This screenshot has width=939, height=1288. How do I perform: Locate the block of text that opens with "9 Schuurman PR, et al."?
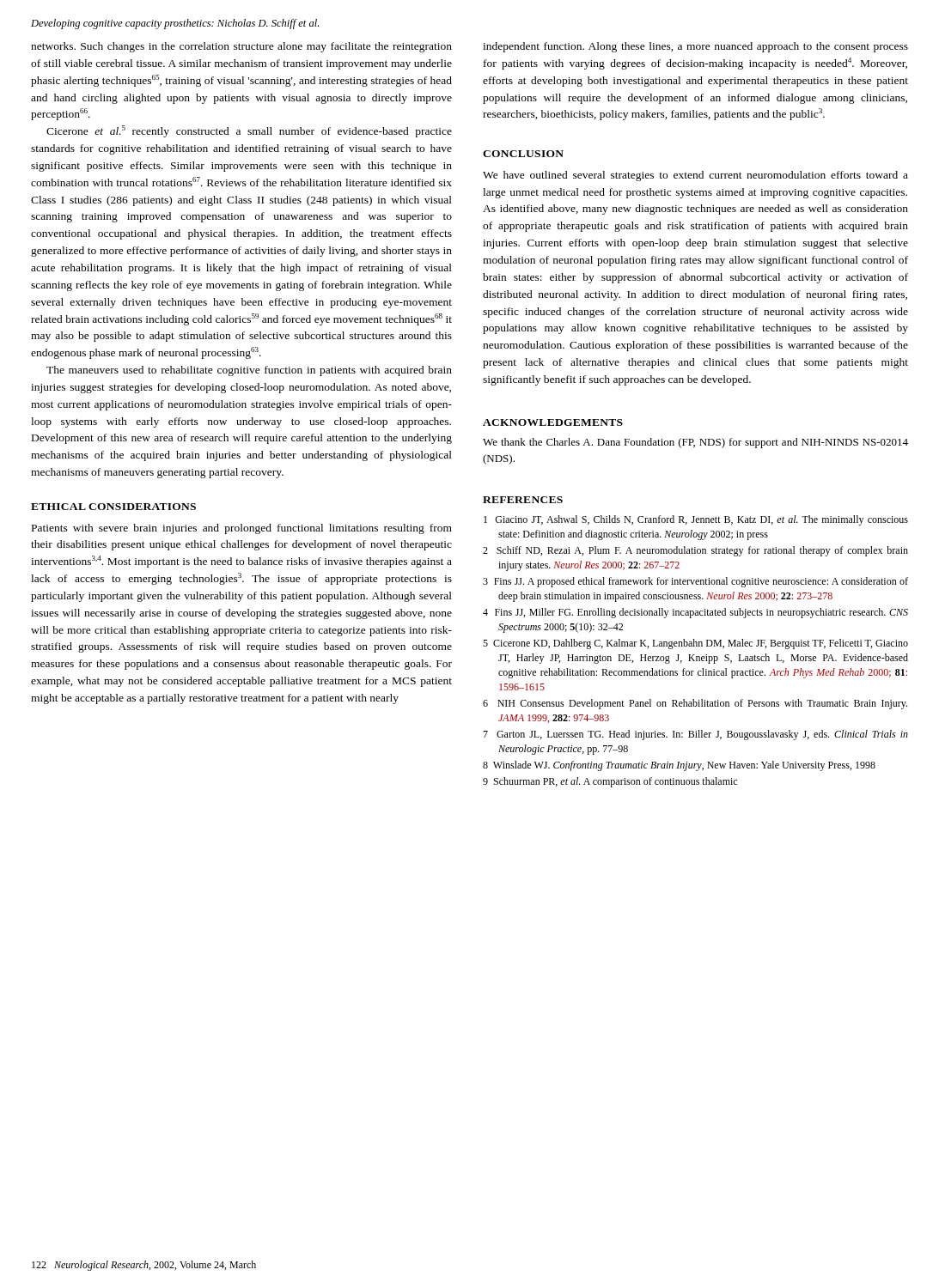(610, 781)
